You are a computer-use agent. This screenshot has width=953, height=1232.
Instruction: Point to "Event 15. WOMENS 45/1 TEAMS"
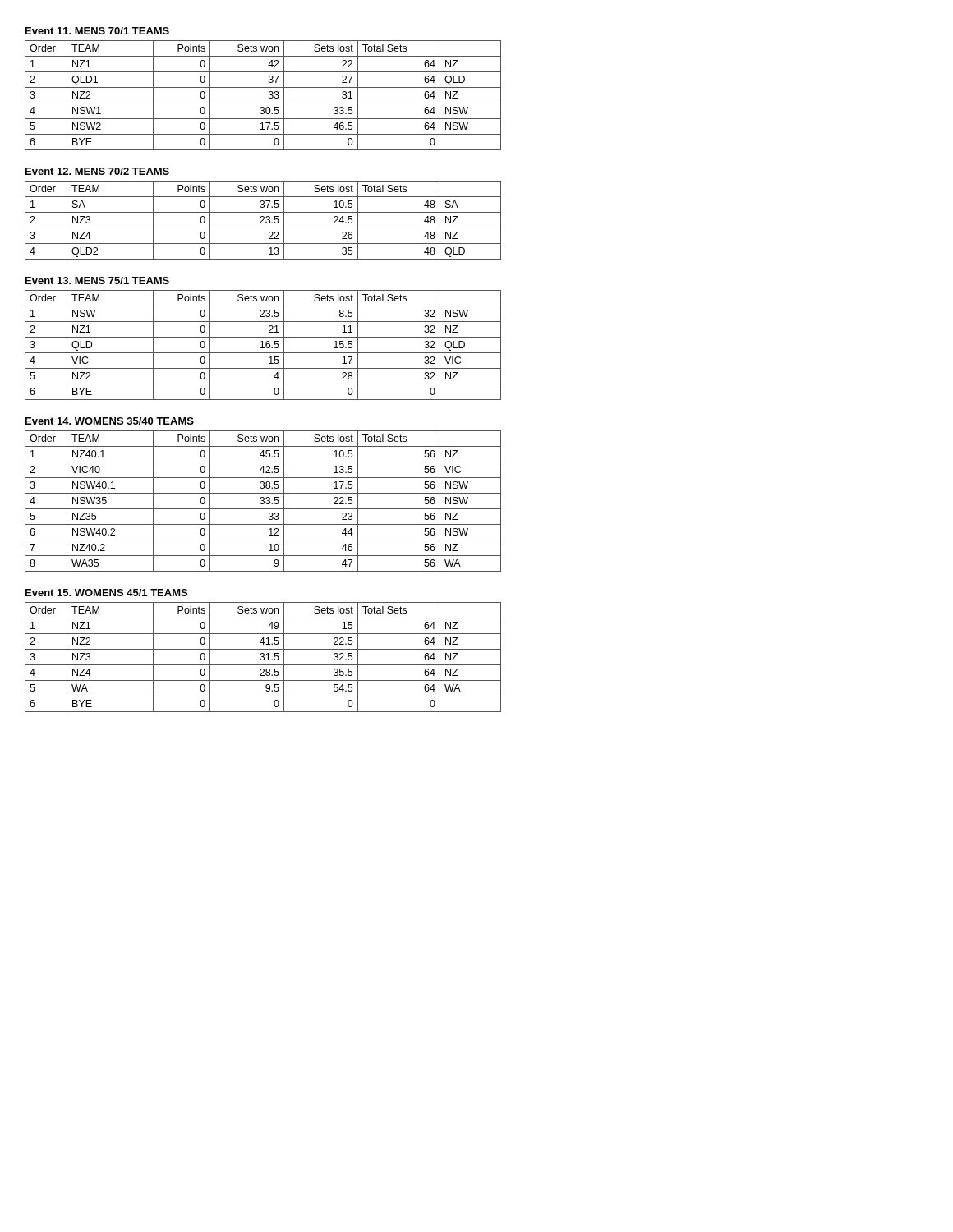click(106, 593)
